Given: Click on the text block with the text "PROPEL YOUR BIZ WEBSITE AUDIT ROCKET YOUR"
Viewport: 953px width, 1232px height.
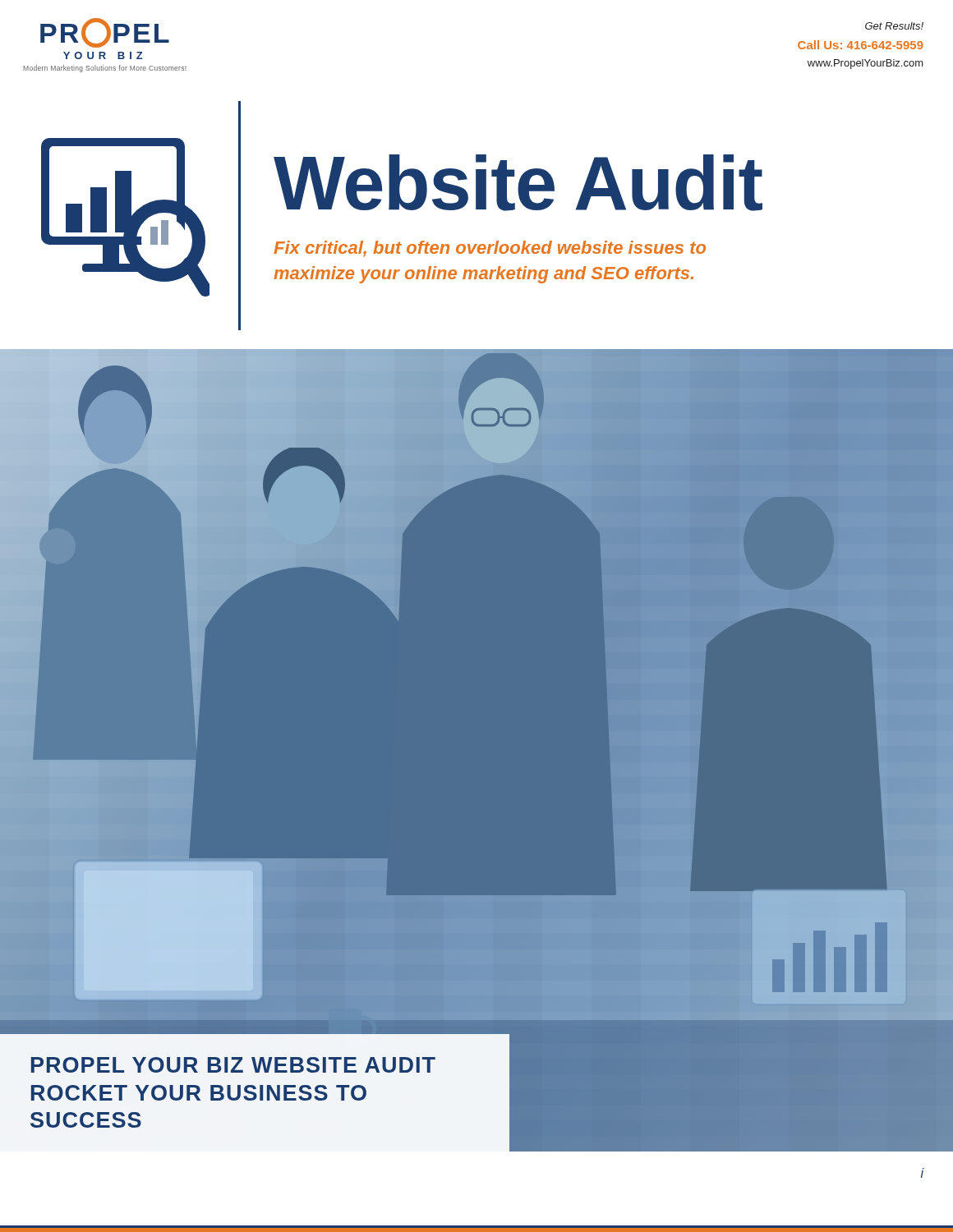Looking at the screenshot, I should tap(257, 1093).
